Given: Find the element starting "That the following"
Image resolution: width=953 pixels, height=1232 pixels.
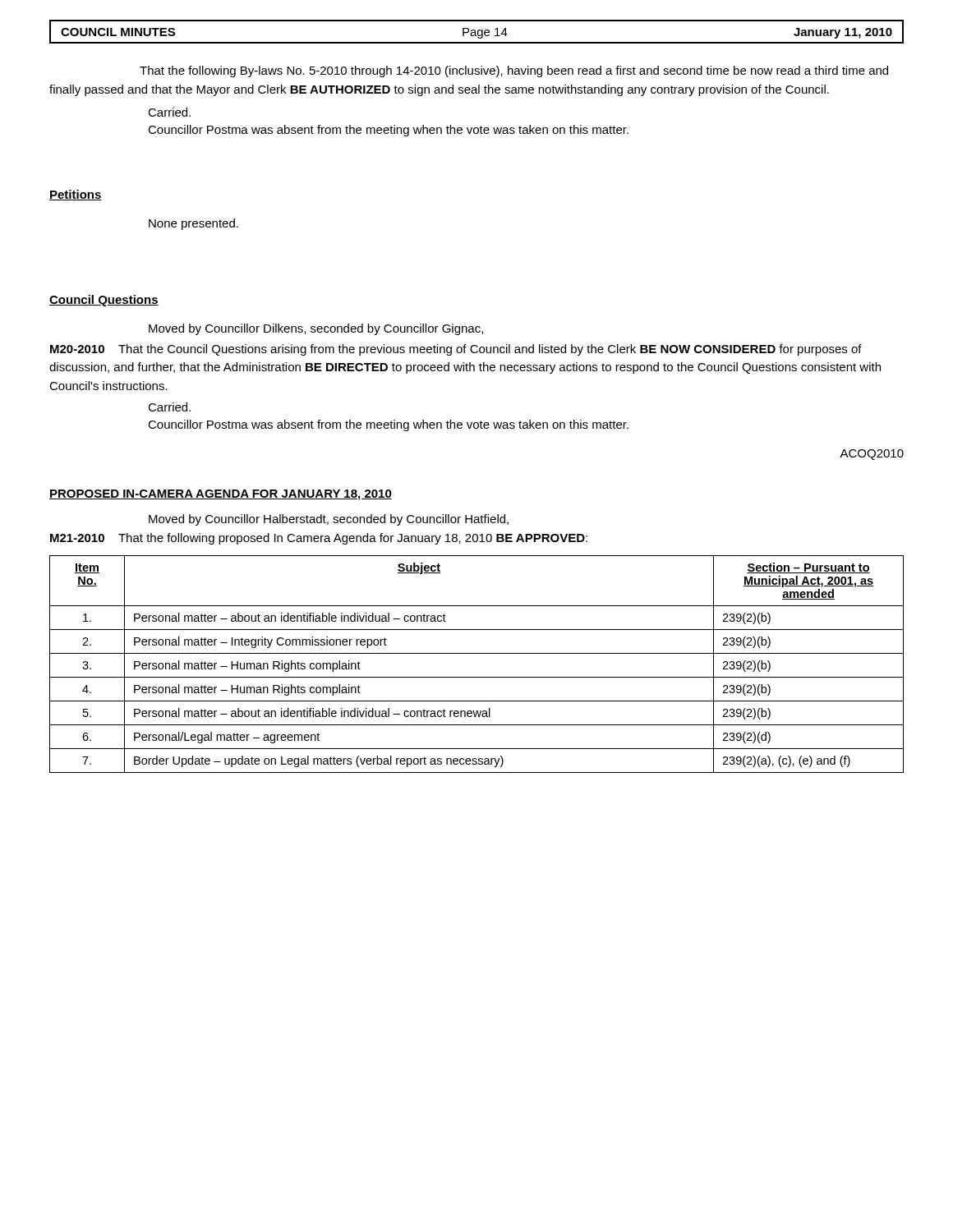Looking at the screenshot, I should 469,79.
